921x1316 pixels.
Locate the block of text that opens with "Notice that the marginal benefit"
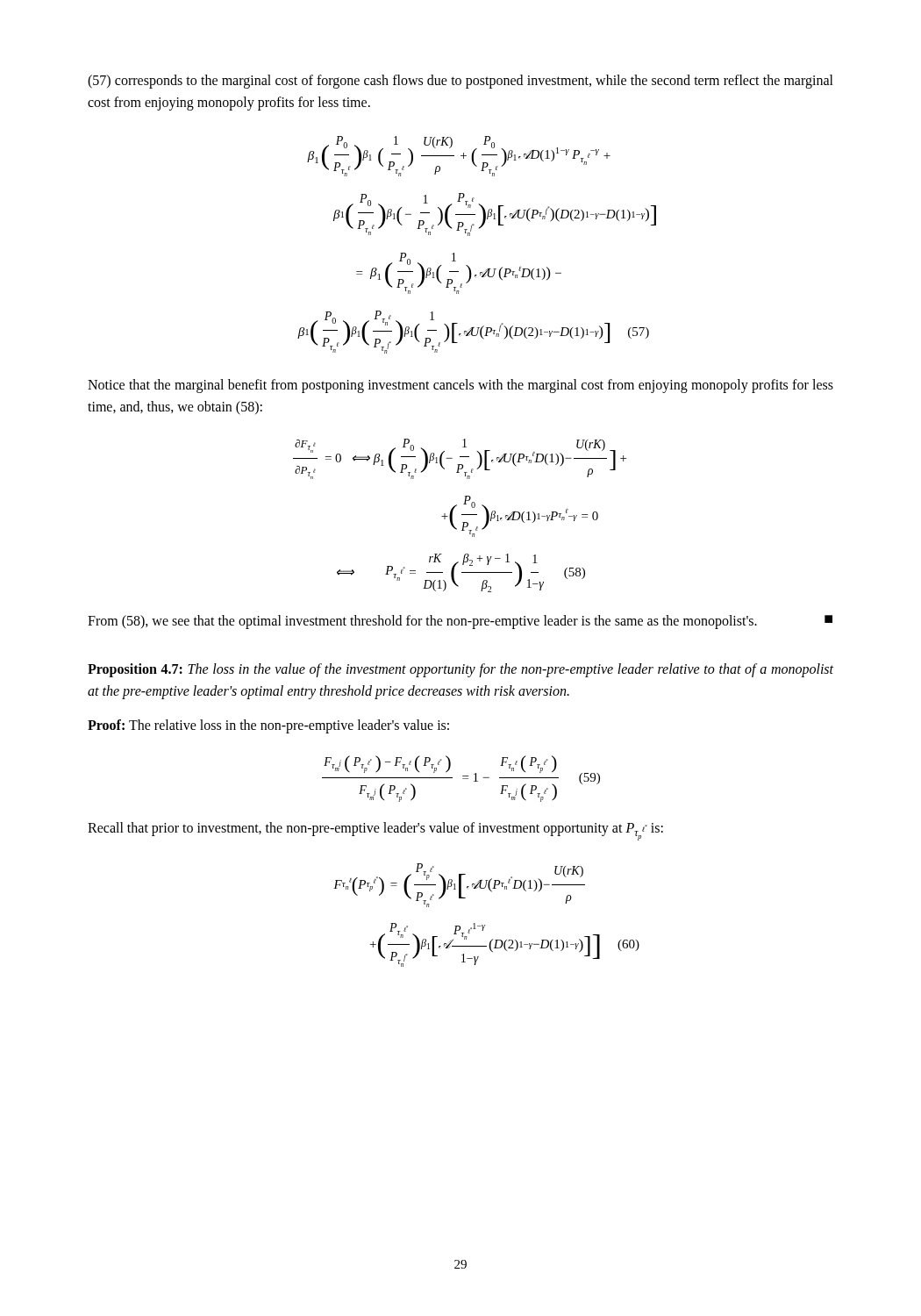[460, 396]
